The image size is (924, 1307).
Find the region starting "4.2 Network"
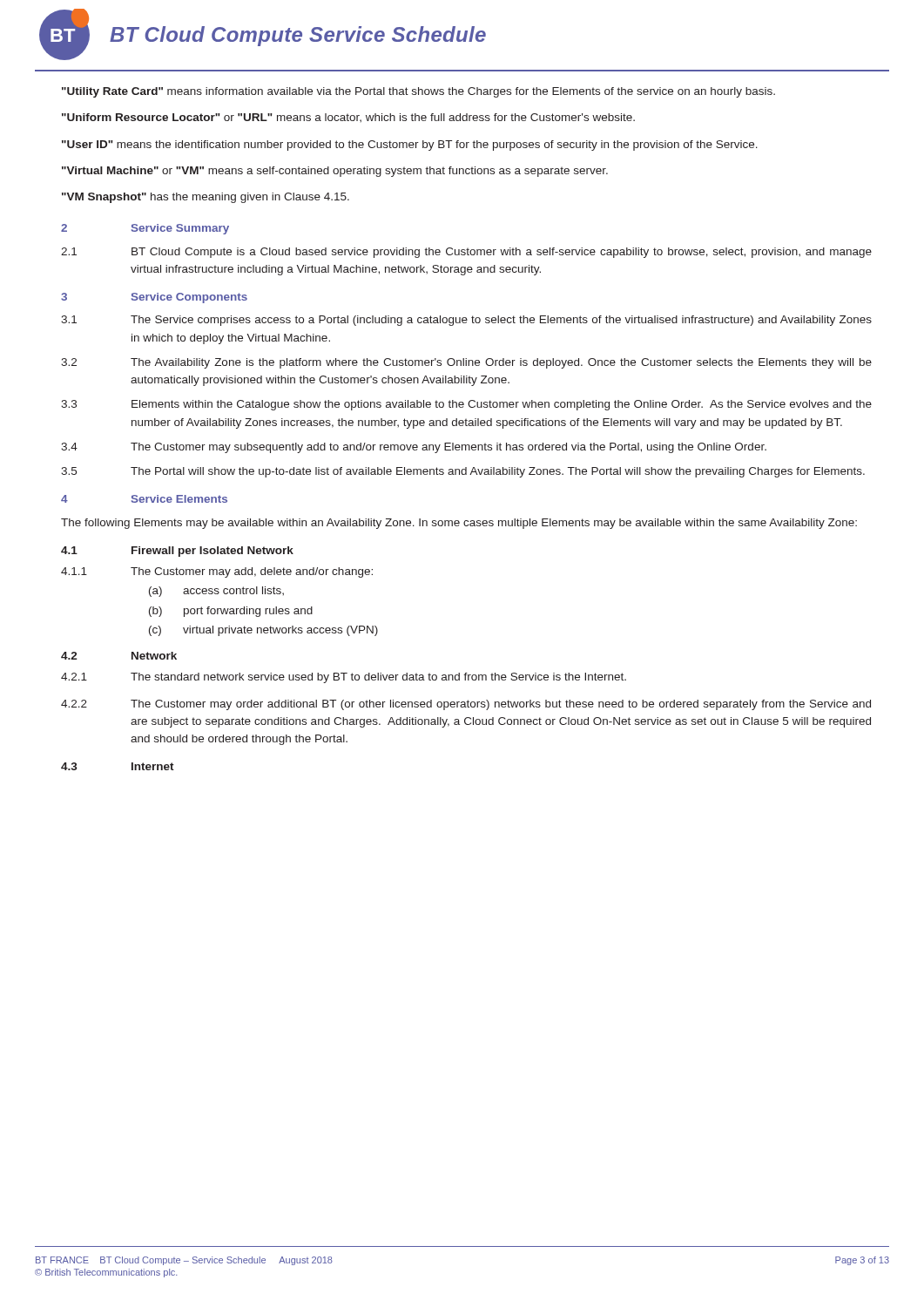(x=67, y=657)
